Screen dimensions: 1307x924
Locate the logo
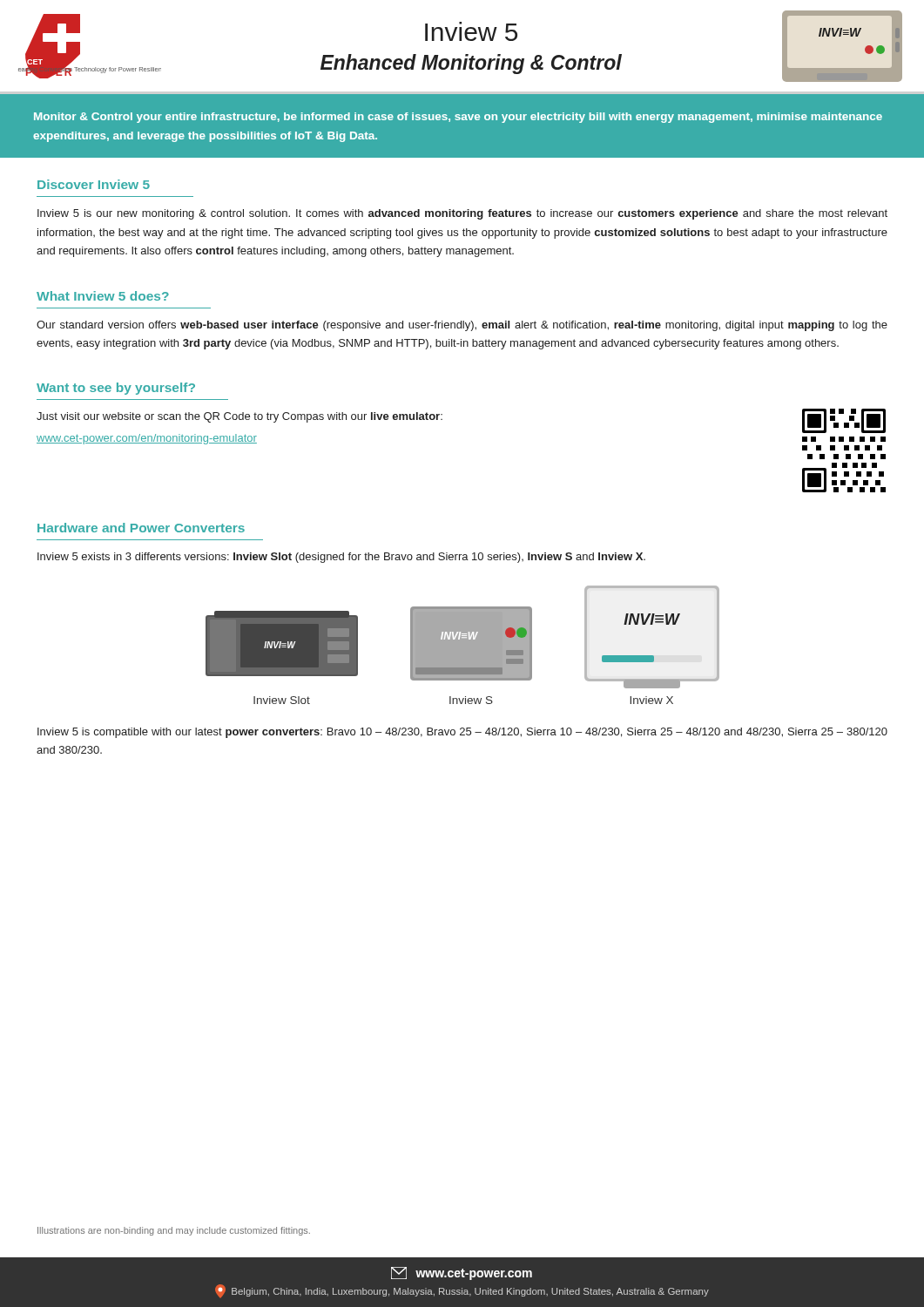[x=91, y=46]
